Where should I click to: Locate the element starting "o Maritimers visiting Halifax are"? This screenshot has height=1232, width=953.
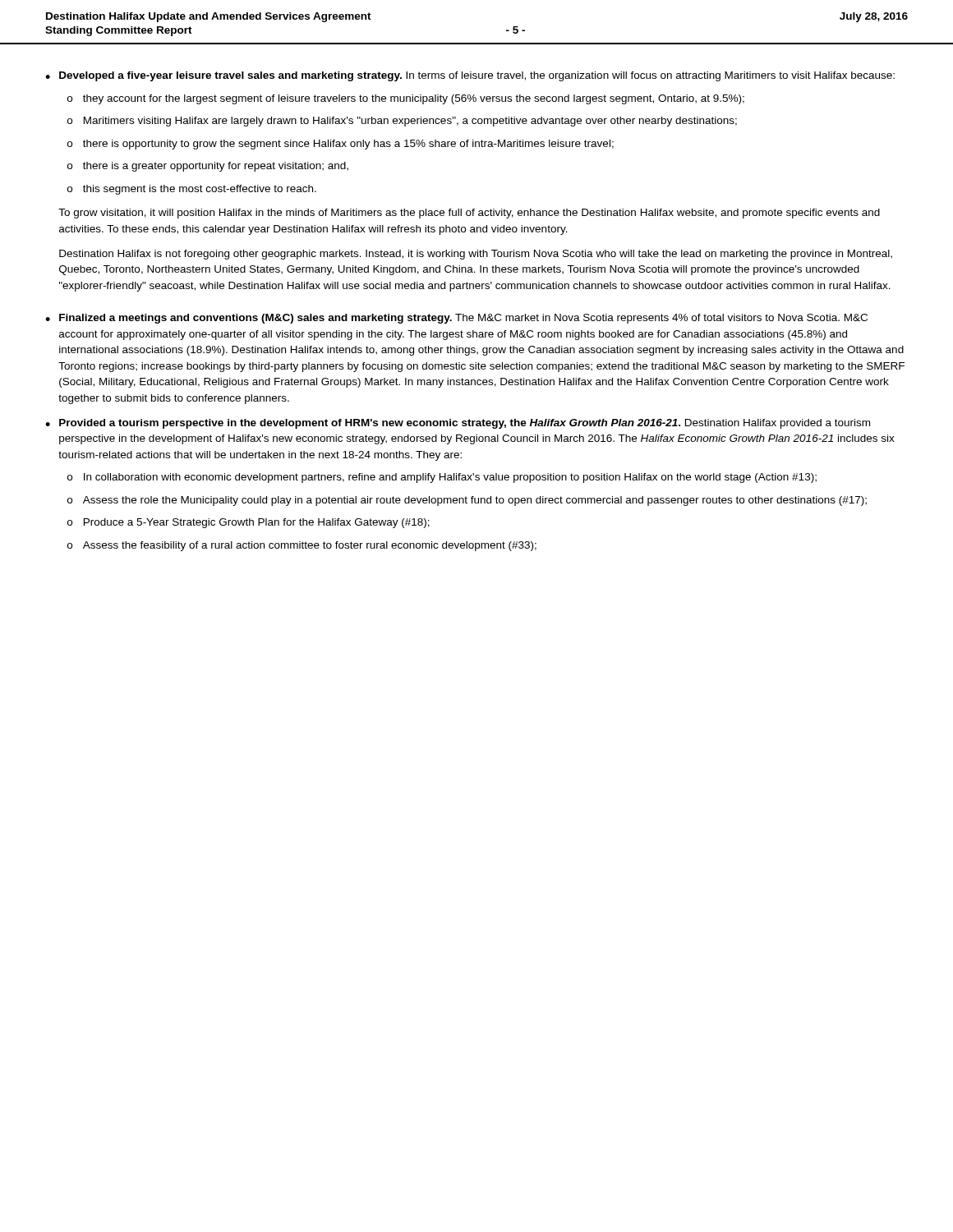pos(487,121)
